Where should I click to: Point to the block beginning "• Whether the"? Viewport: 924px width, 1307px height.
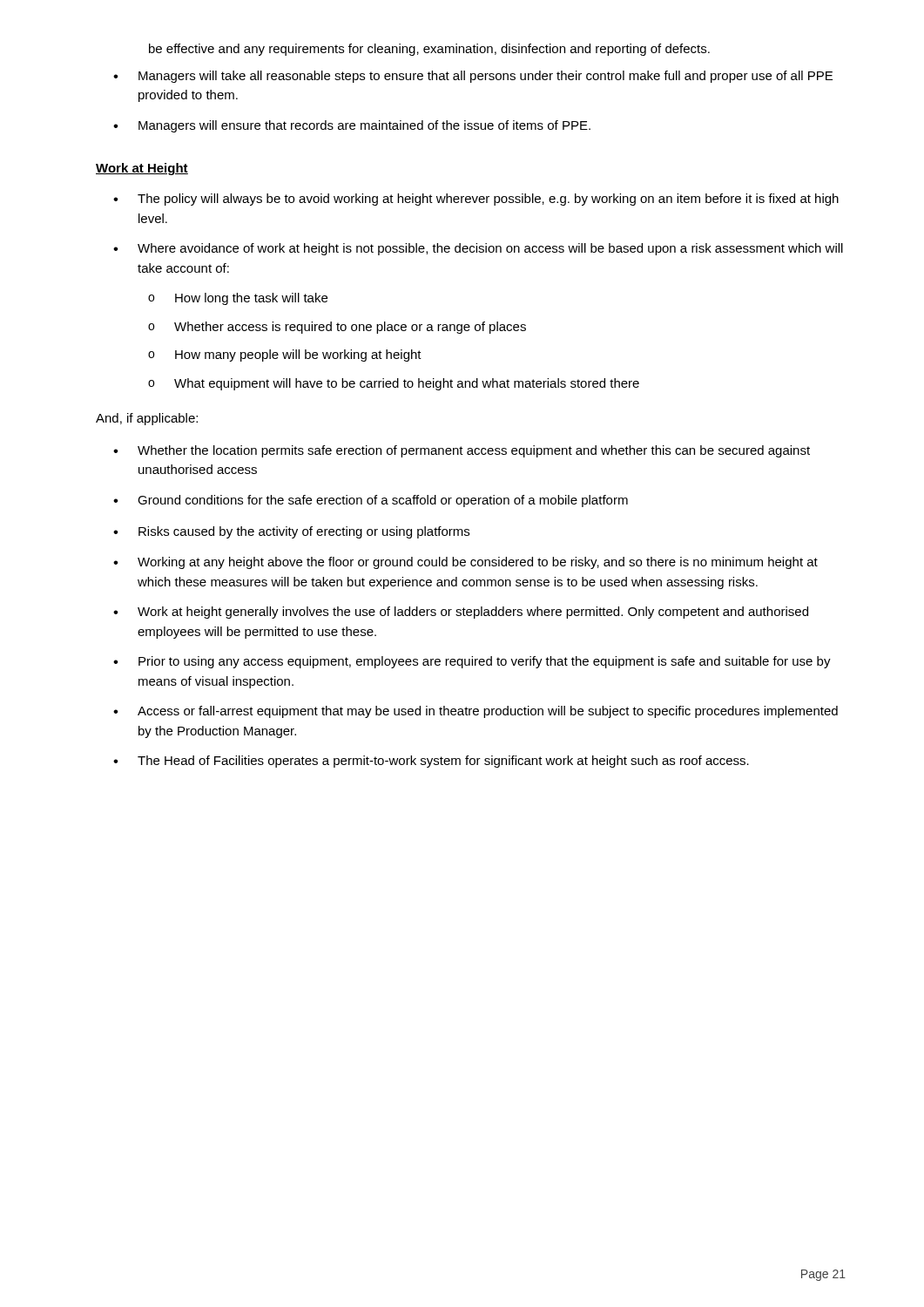pyautogui.click(x=479, y=460)
